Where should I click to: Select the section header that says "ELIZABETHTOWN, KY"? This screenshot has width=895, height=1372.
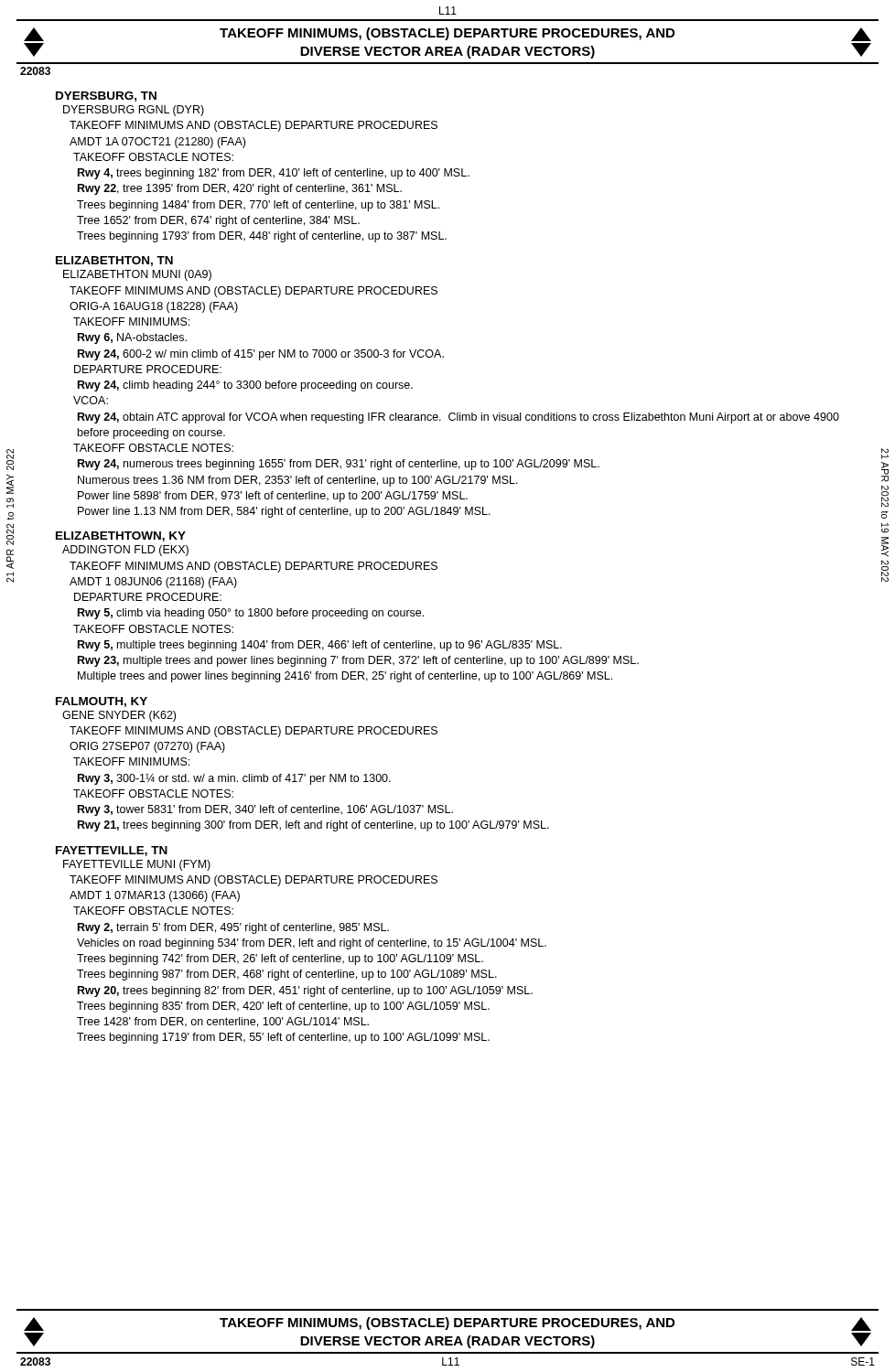120,536
